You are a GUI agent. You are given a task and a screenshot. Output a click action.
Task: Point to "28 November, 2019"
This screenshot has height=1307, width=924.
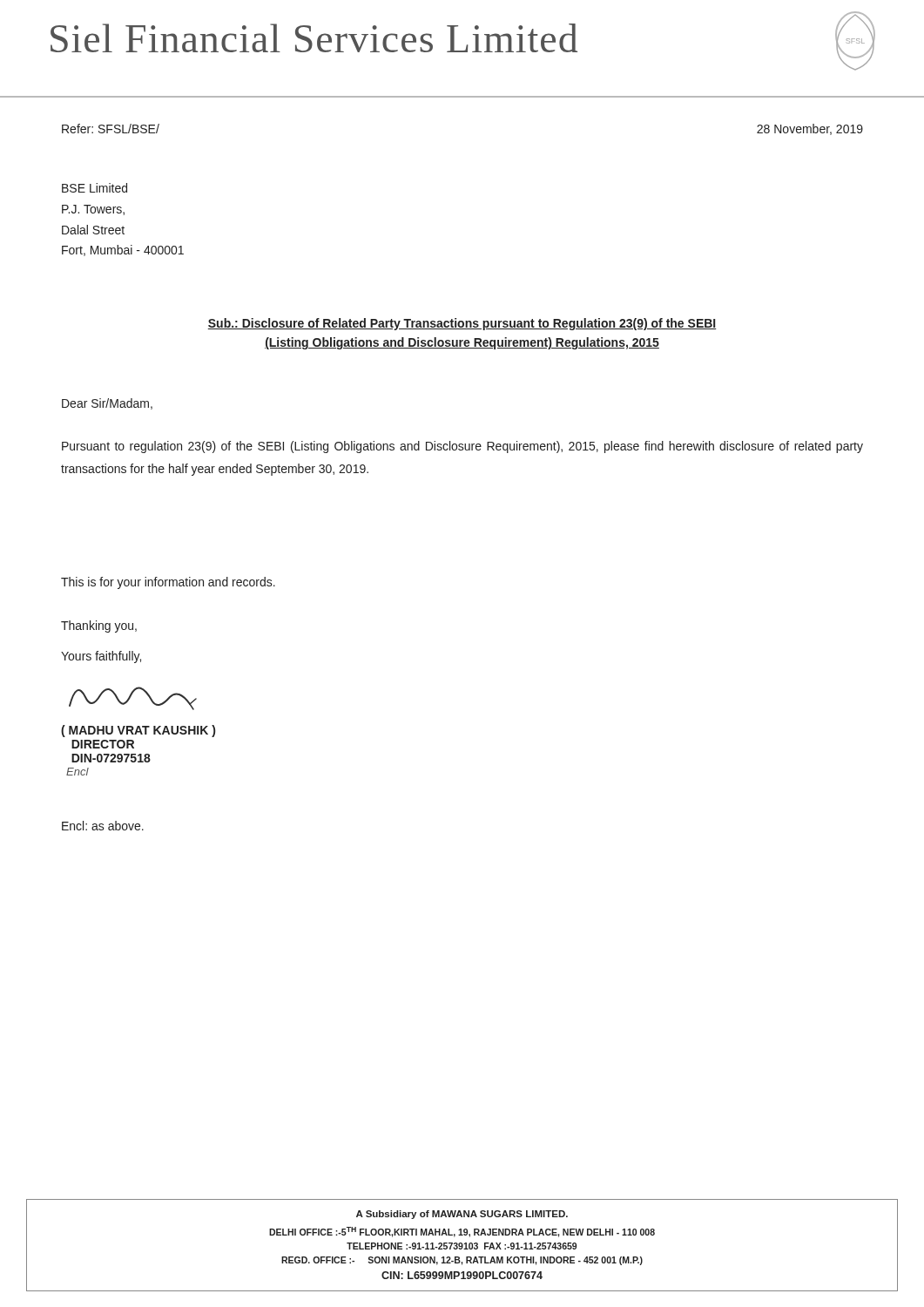810,129
